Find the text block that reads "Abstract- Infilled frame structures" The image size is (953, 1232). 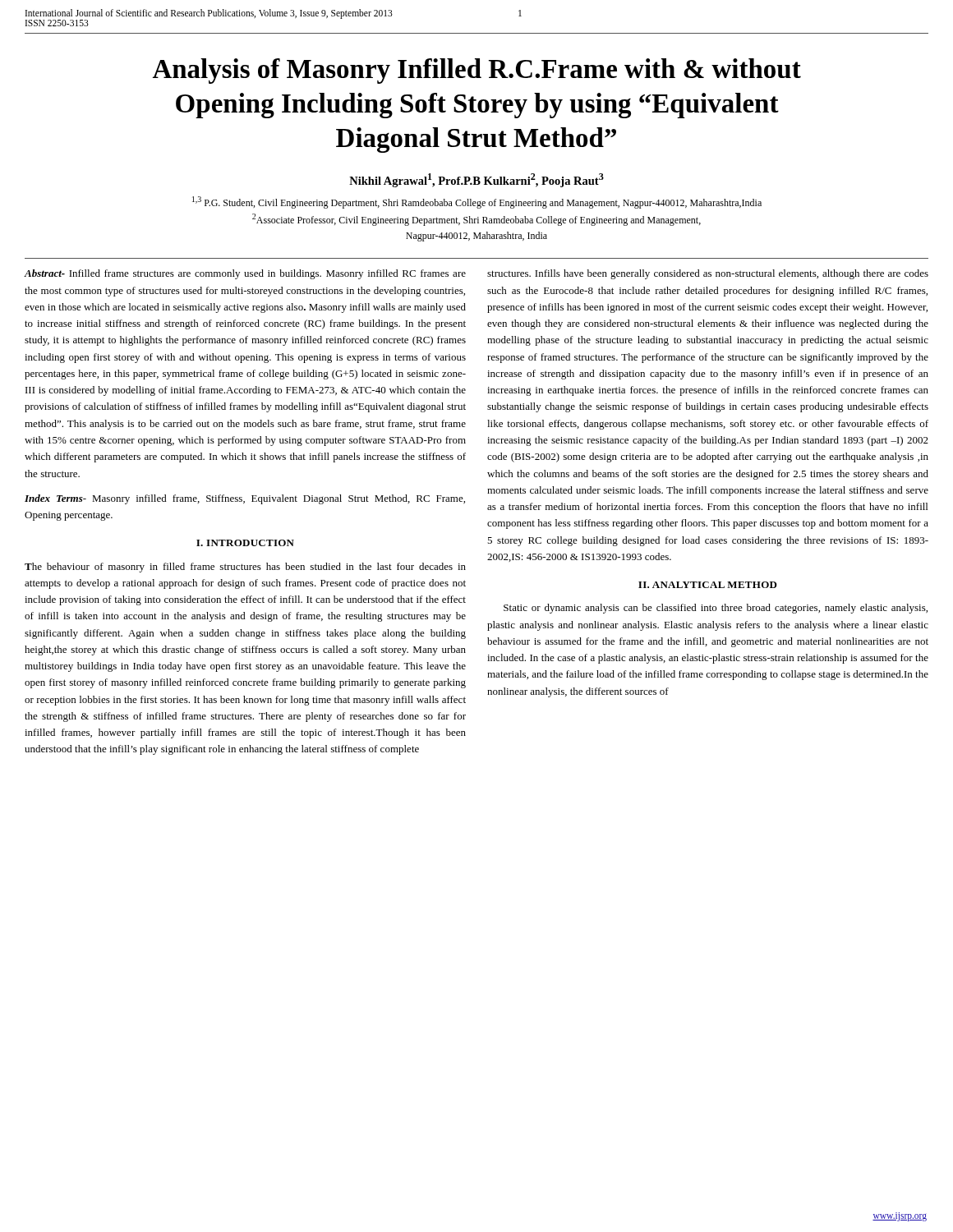click(245, 374)
